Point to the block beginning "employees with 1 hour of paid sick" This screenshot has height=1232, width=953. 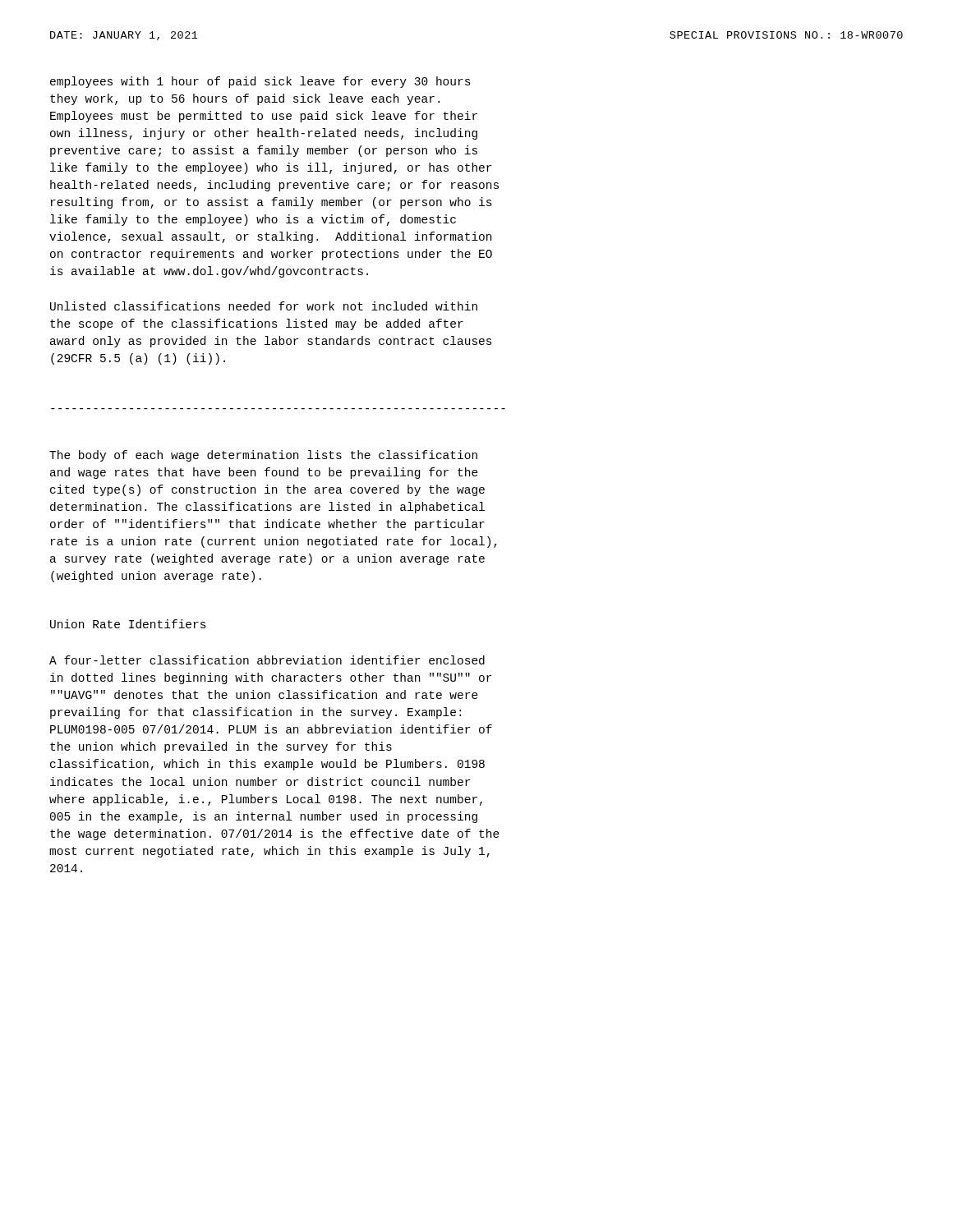(x=274, y=177)
